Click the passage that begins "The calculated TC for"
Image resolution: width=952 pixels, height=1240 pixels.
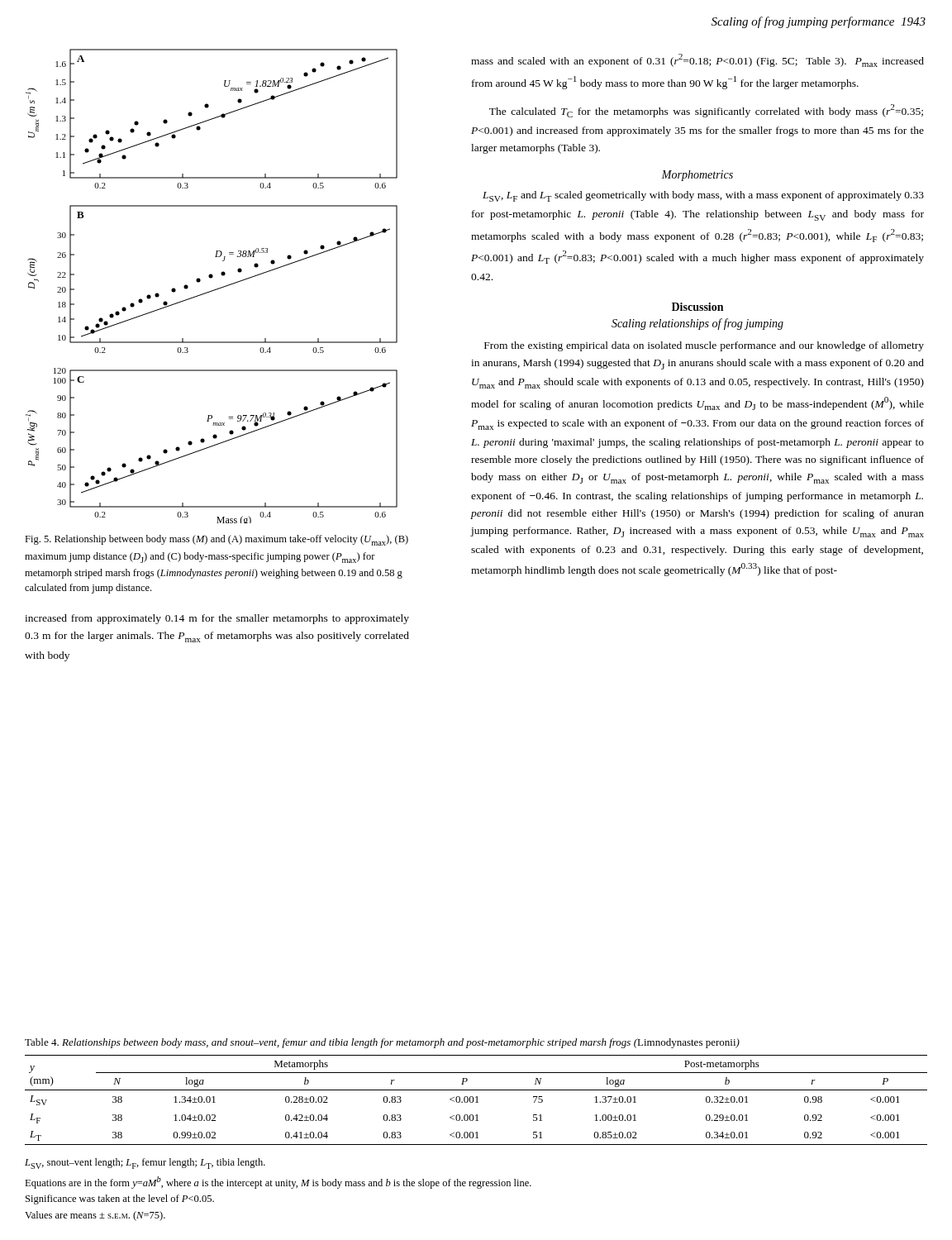pos(697,128)
